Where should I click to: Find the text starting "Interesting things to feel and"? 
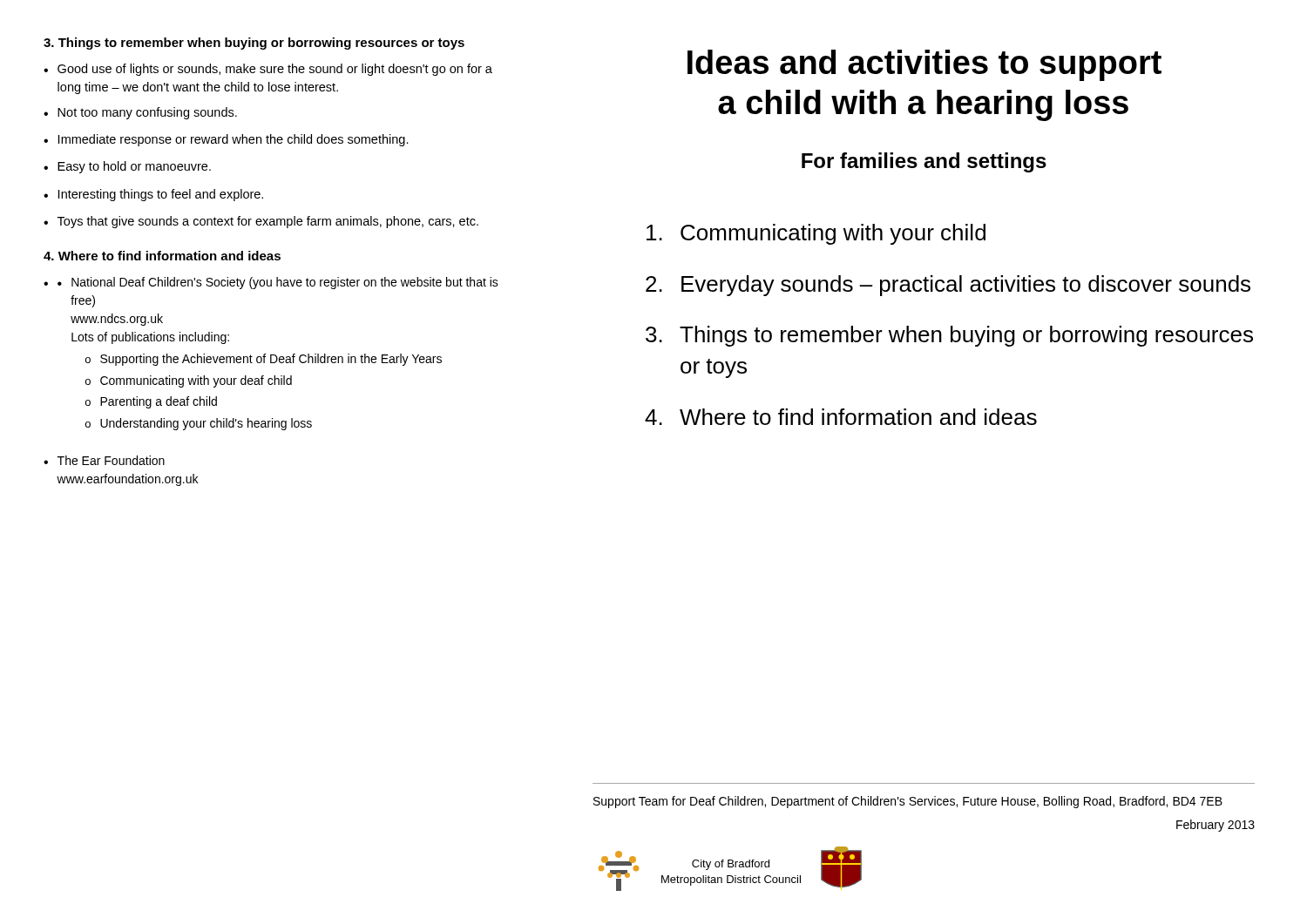pyautogui.click(x=161, y=194)
